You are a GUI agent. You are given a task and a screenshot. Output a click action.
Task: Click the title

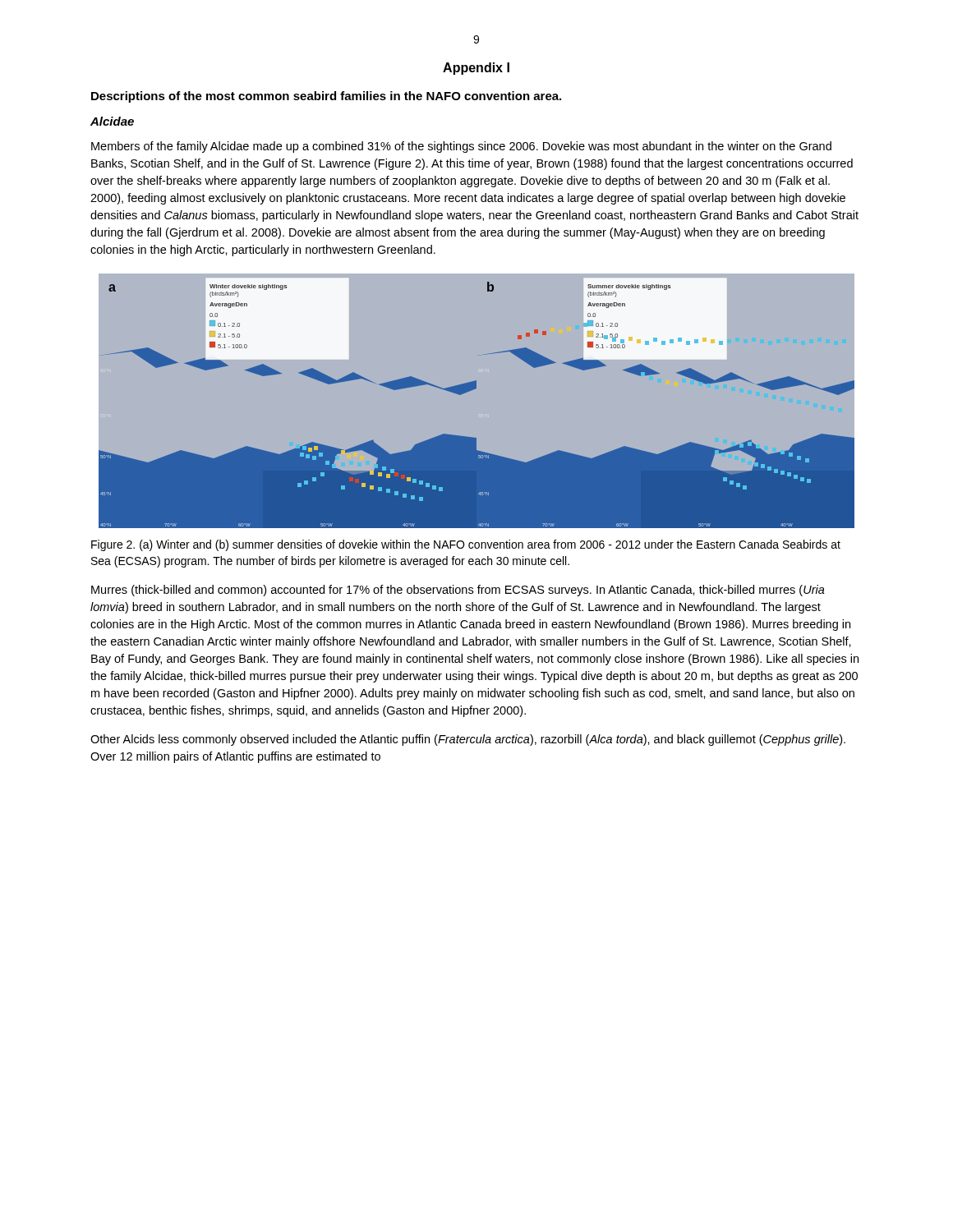(x=476, y=68)
